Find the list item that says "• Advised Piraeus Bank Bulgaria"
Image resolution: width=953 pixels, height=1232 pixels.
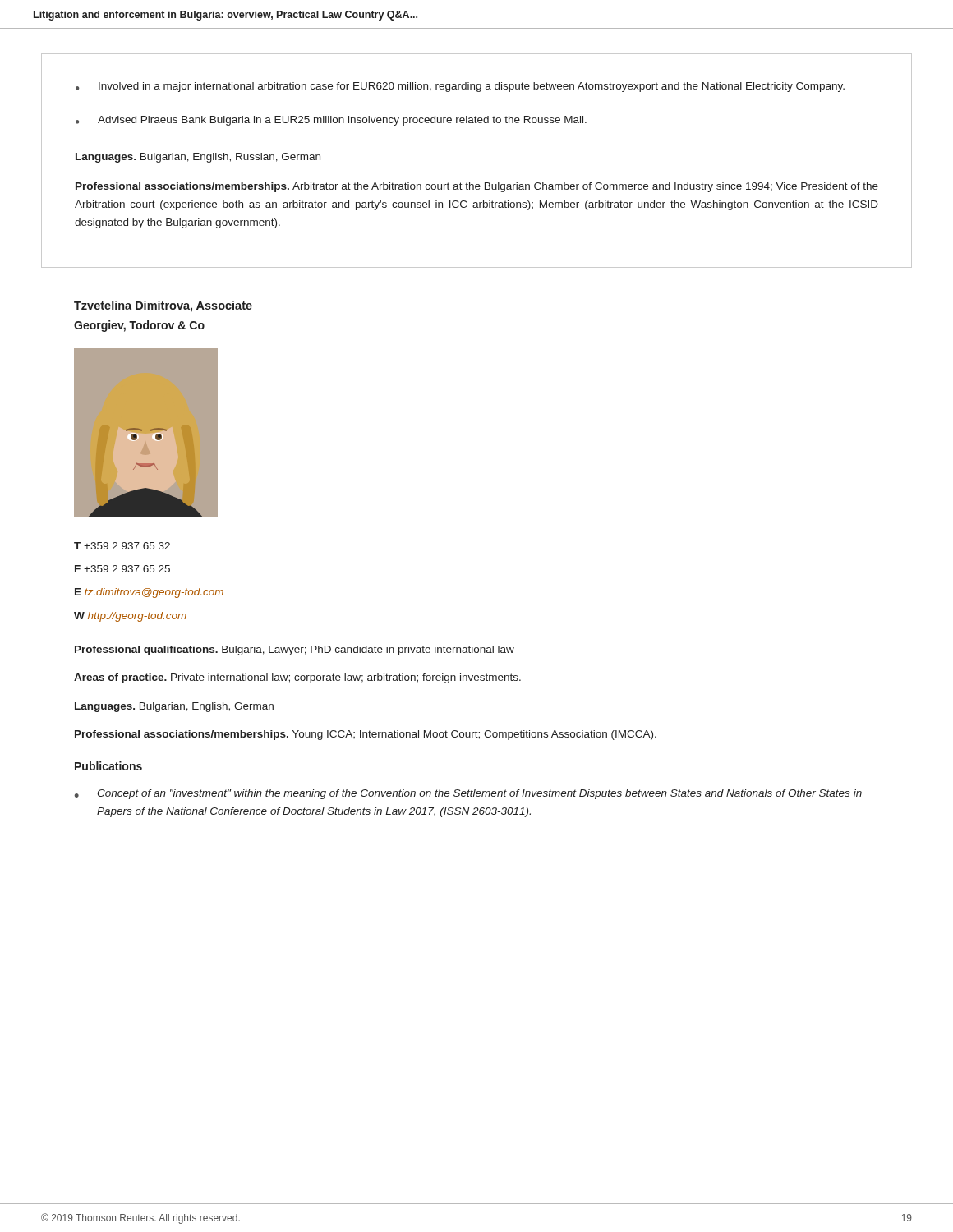(x=331, y=123)
